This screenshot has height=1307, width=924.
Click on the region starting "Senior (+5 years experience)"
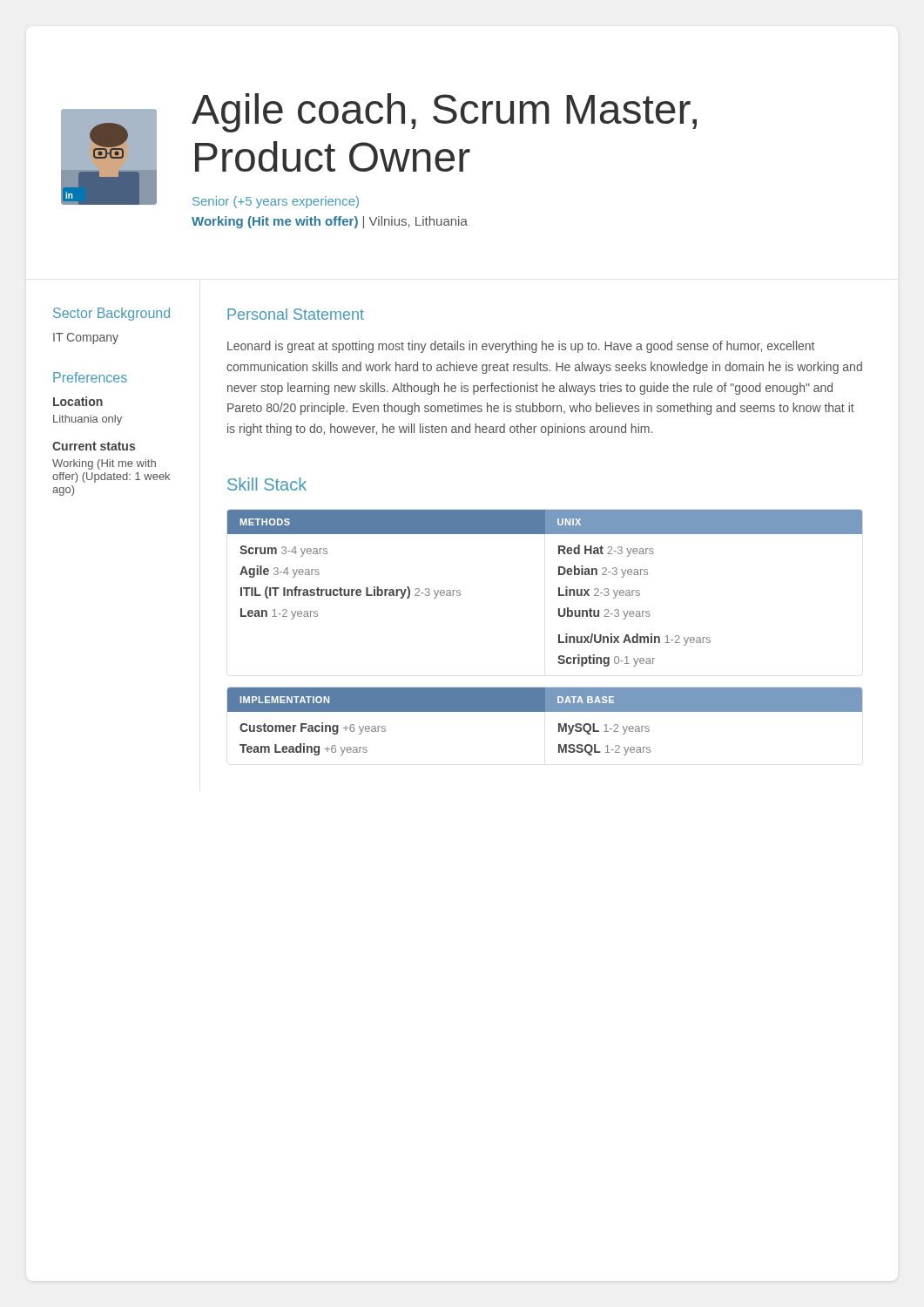pyautogui.click(x=276, y=201)
